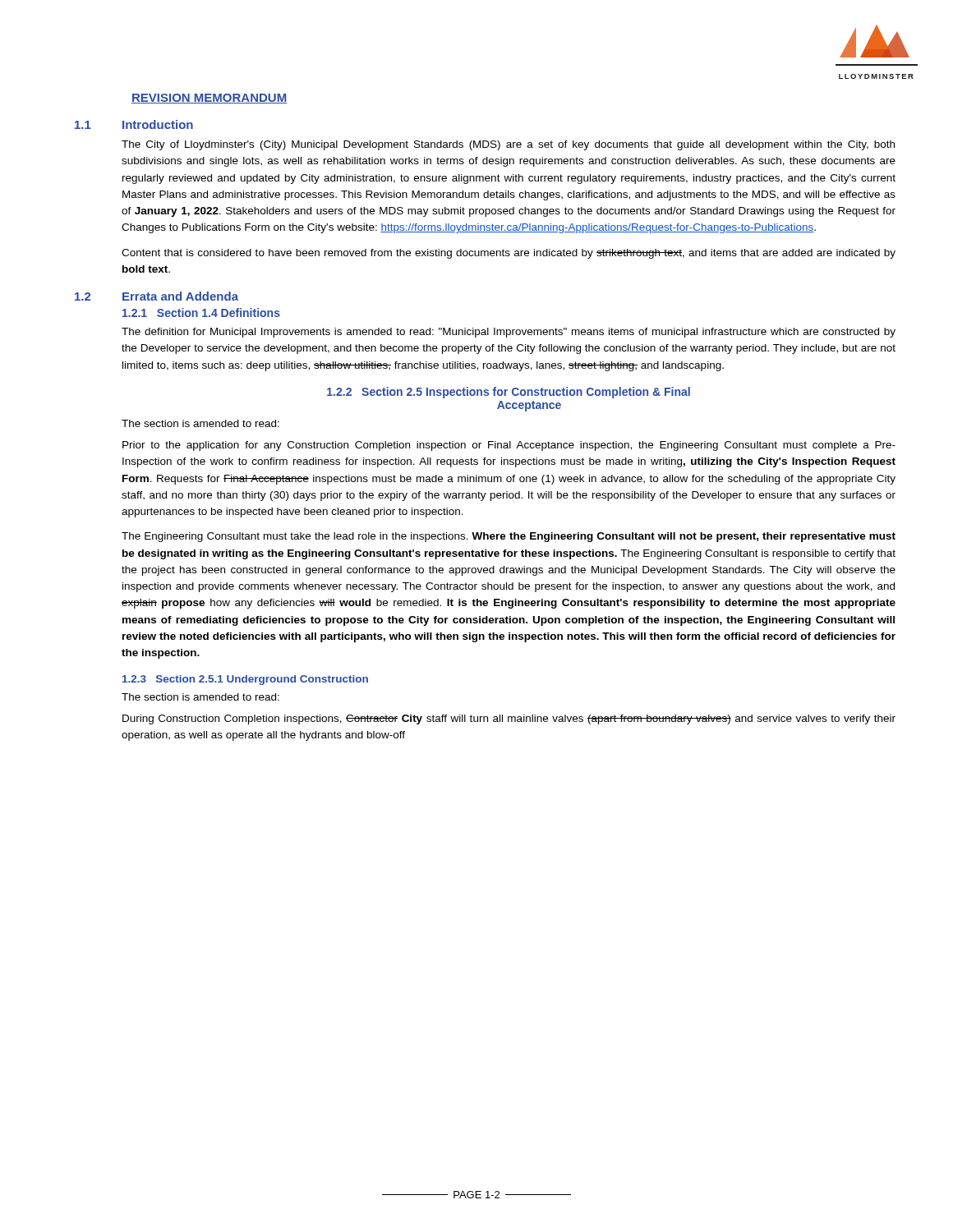Find the logo
Viewport: 953px width, 1232px height.
(868, 56)
